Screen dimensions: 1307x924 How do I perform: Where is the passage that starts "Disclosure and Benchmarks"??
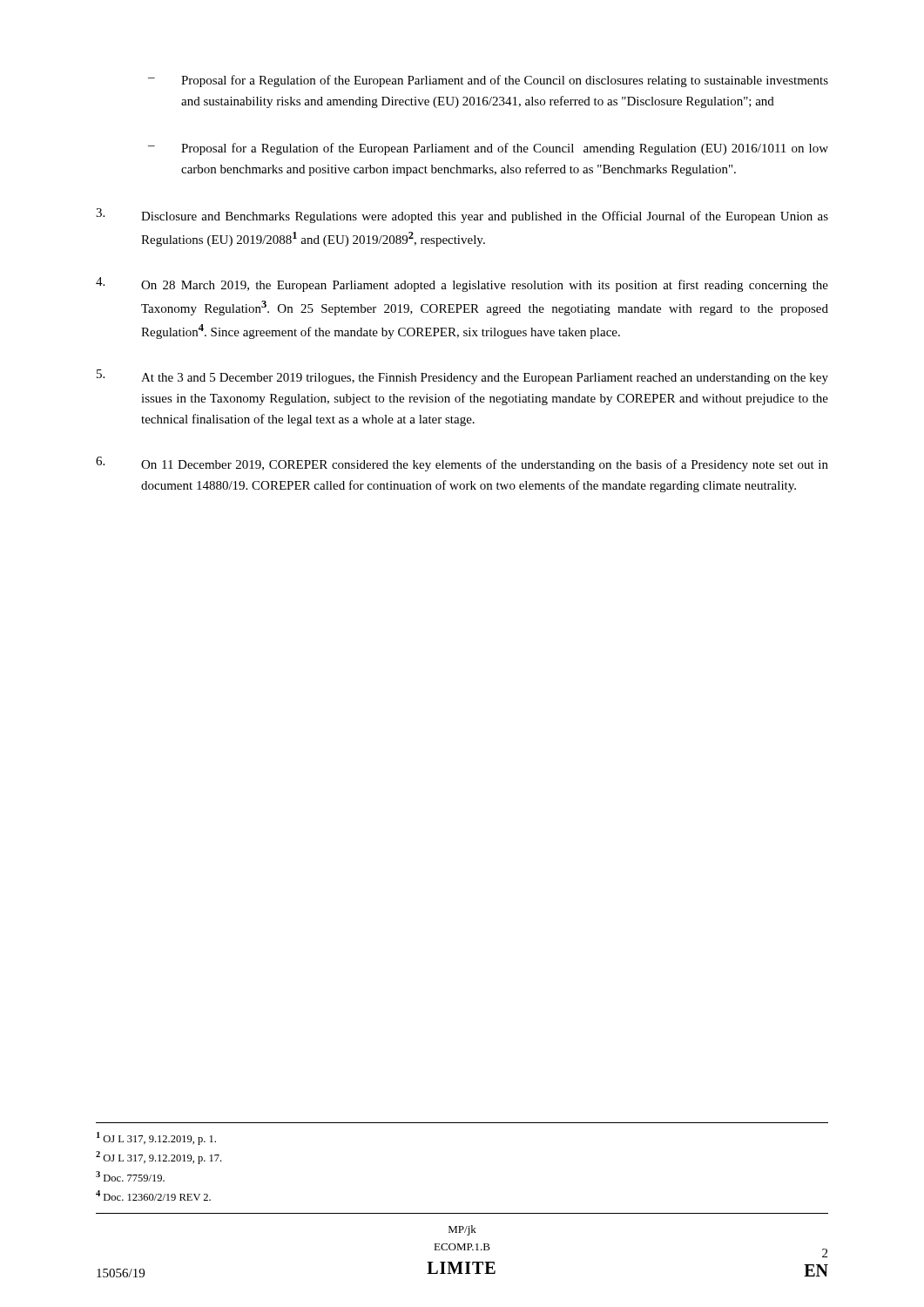[x=462, y=228]
